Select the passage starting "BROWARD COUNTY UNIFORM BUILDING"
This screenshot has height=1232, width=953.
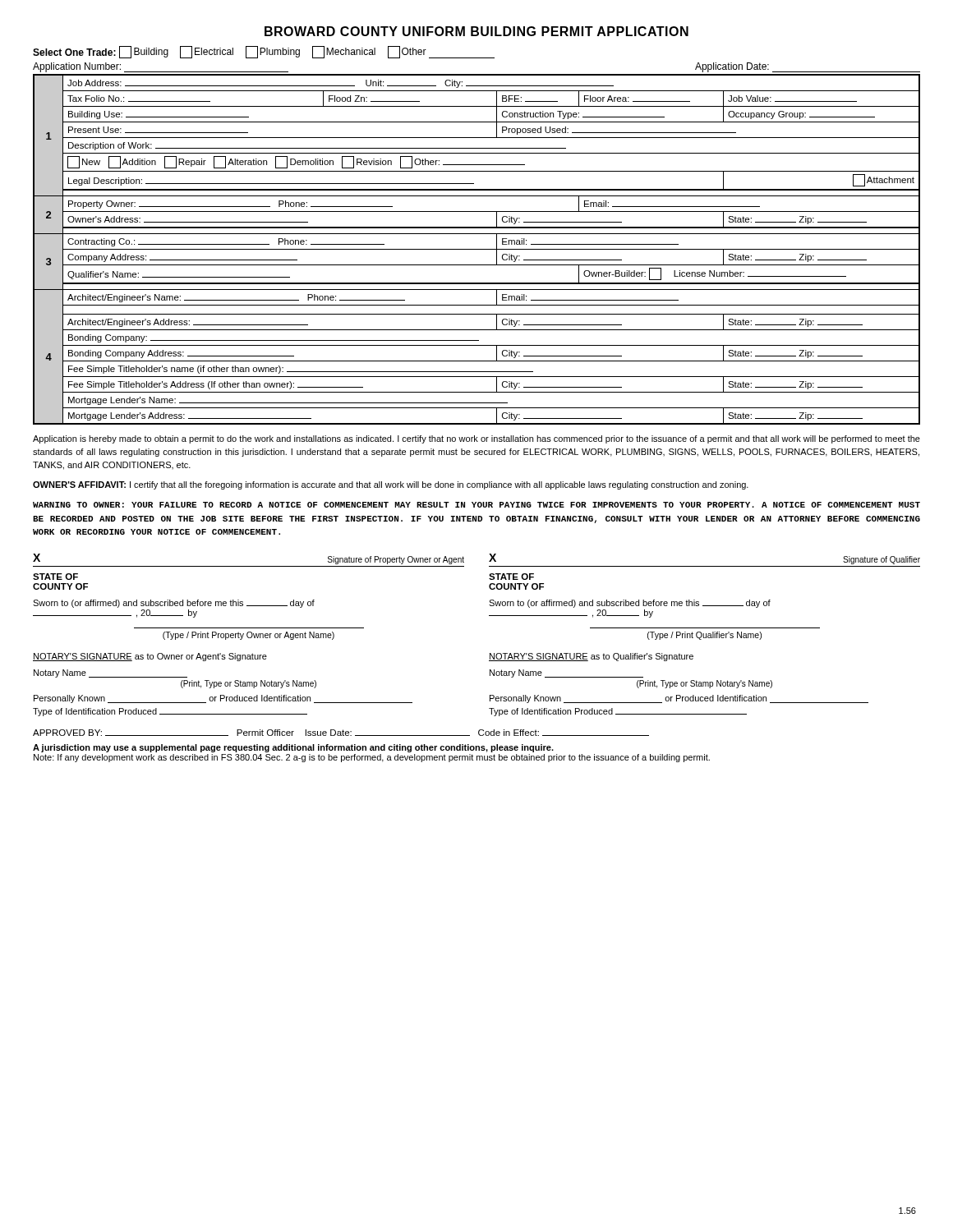[x=476, y=32]
